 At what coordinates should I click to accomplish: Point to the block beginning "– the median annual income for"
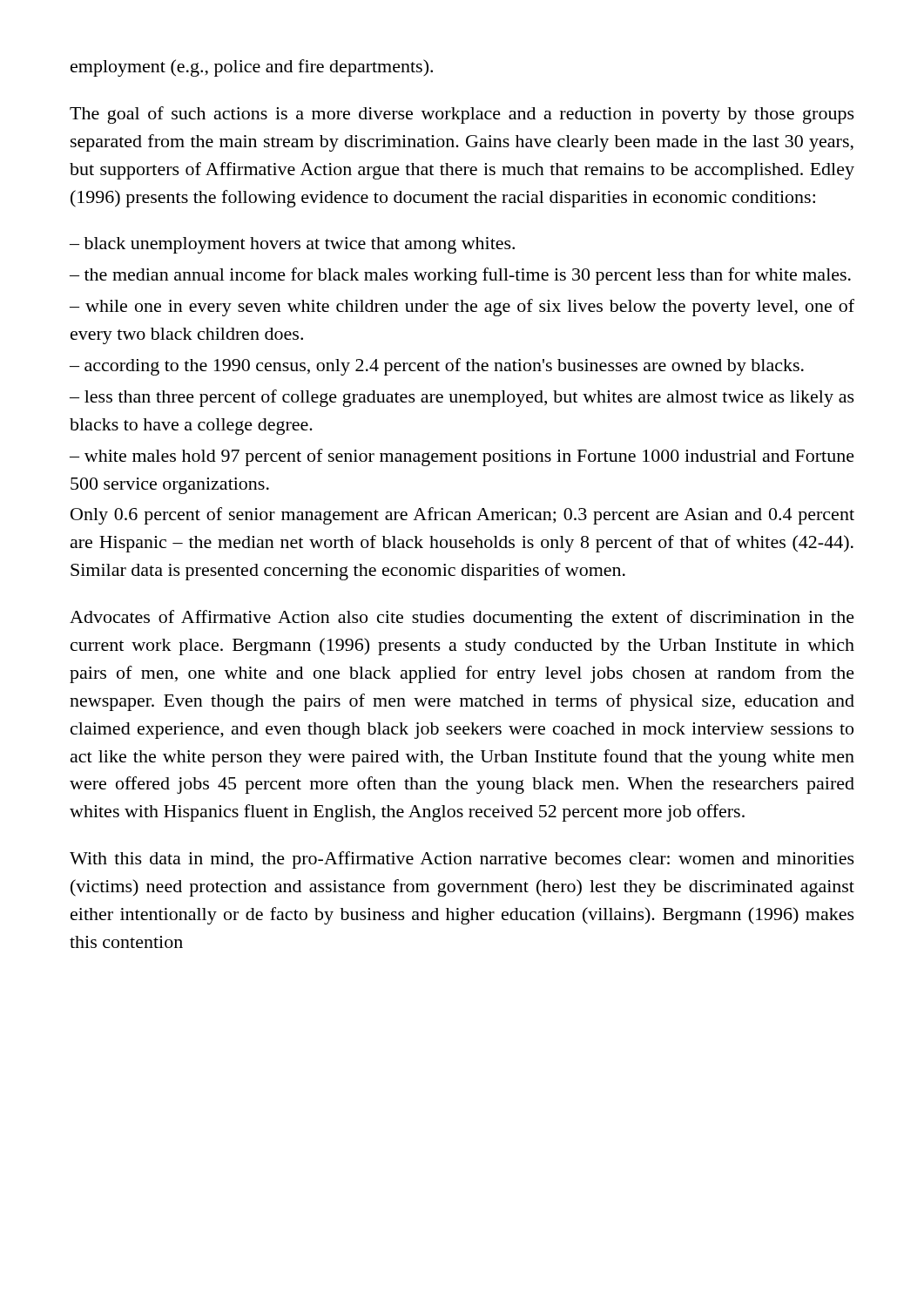pyautogui.click(x=461, y=274)
